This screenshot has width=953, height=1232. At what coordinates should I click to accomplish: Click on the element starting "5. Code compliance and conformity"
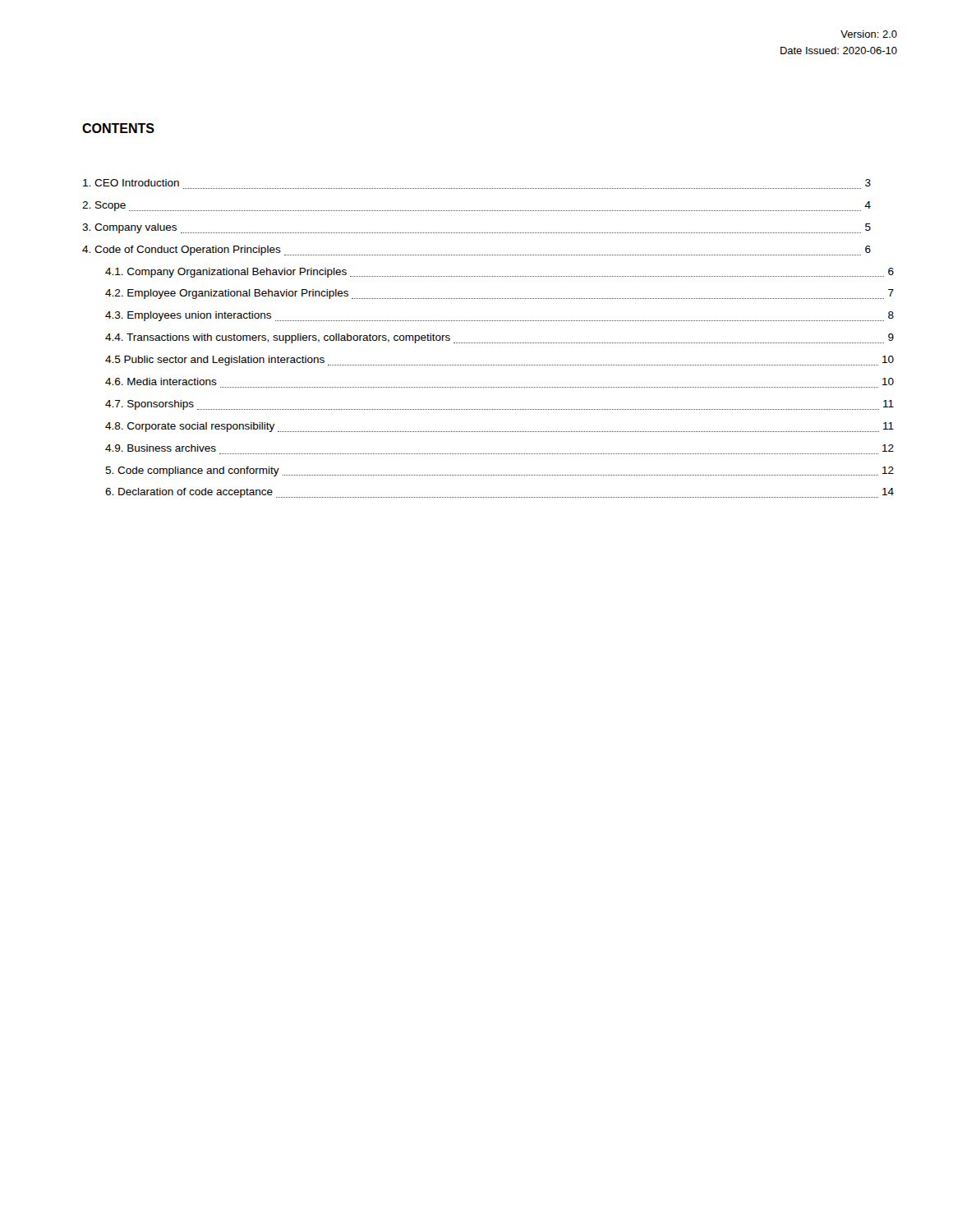499,471
